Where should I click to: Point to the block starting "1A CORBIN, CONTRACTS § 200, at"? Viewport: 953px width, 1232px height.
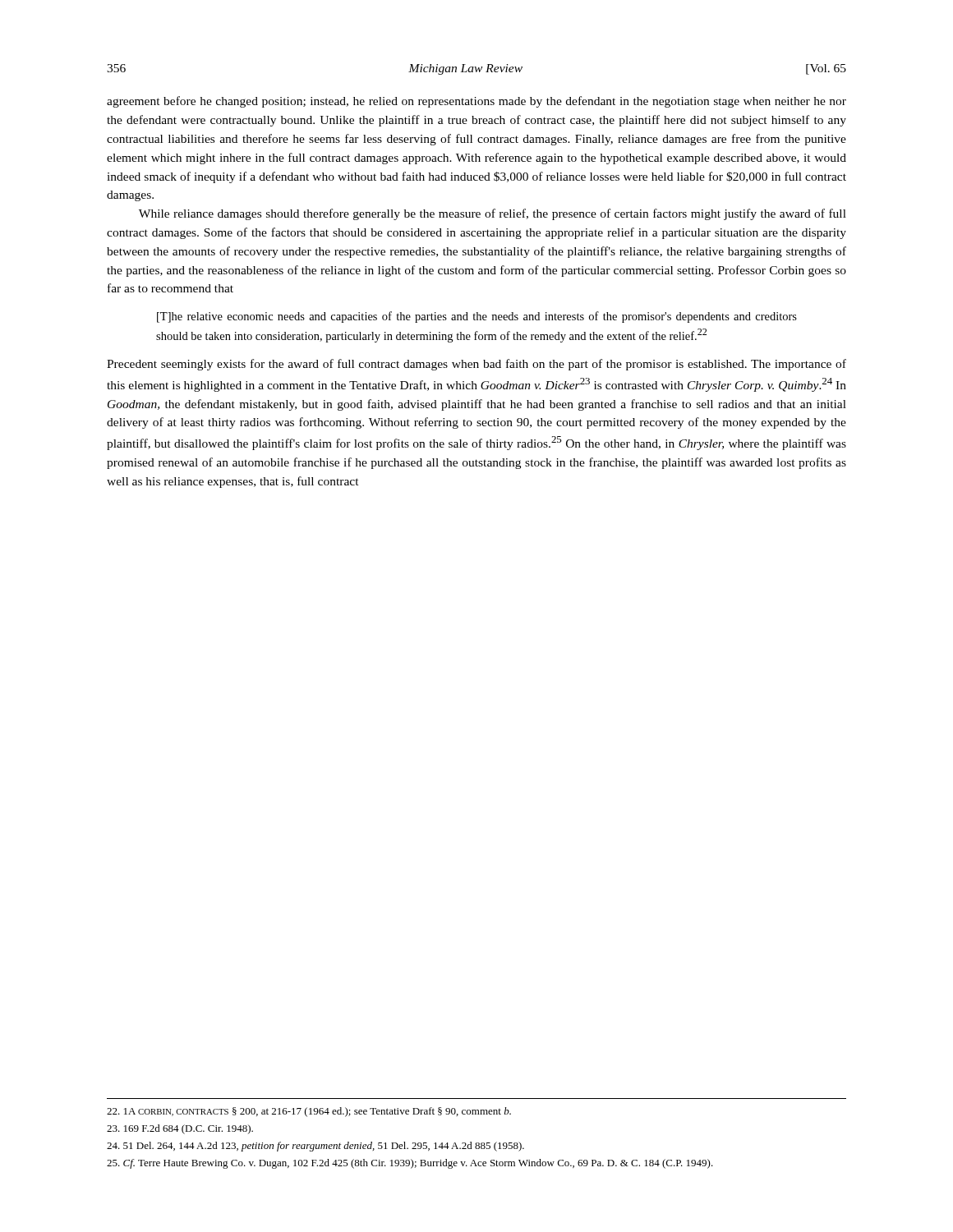click(x=309, y=1111)
